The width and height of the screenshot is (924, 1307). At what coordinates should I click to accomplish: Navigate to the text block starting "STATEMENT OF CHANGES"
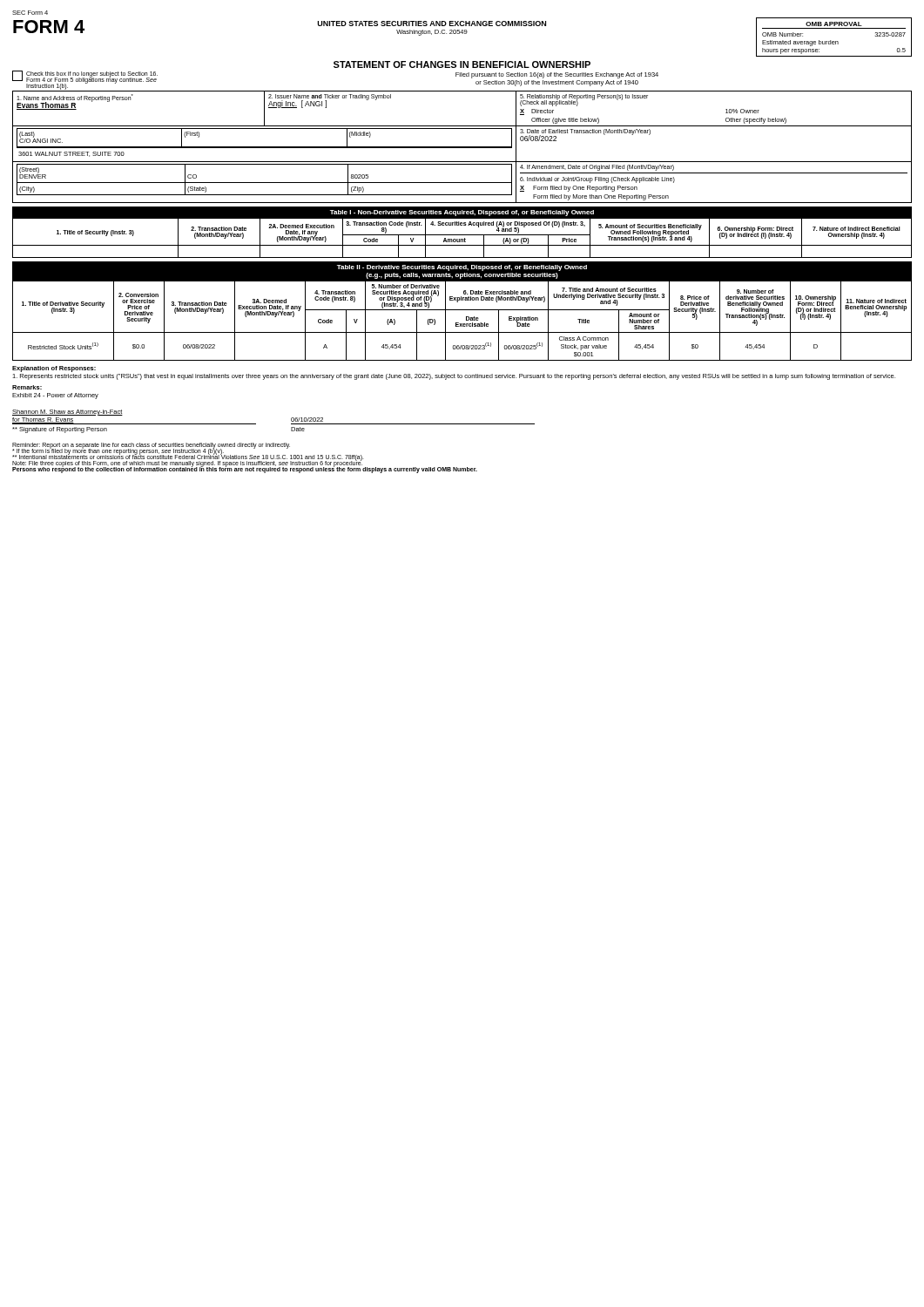click(462, 64)
